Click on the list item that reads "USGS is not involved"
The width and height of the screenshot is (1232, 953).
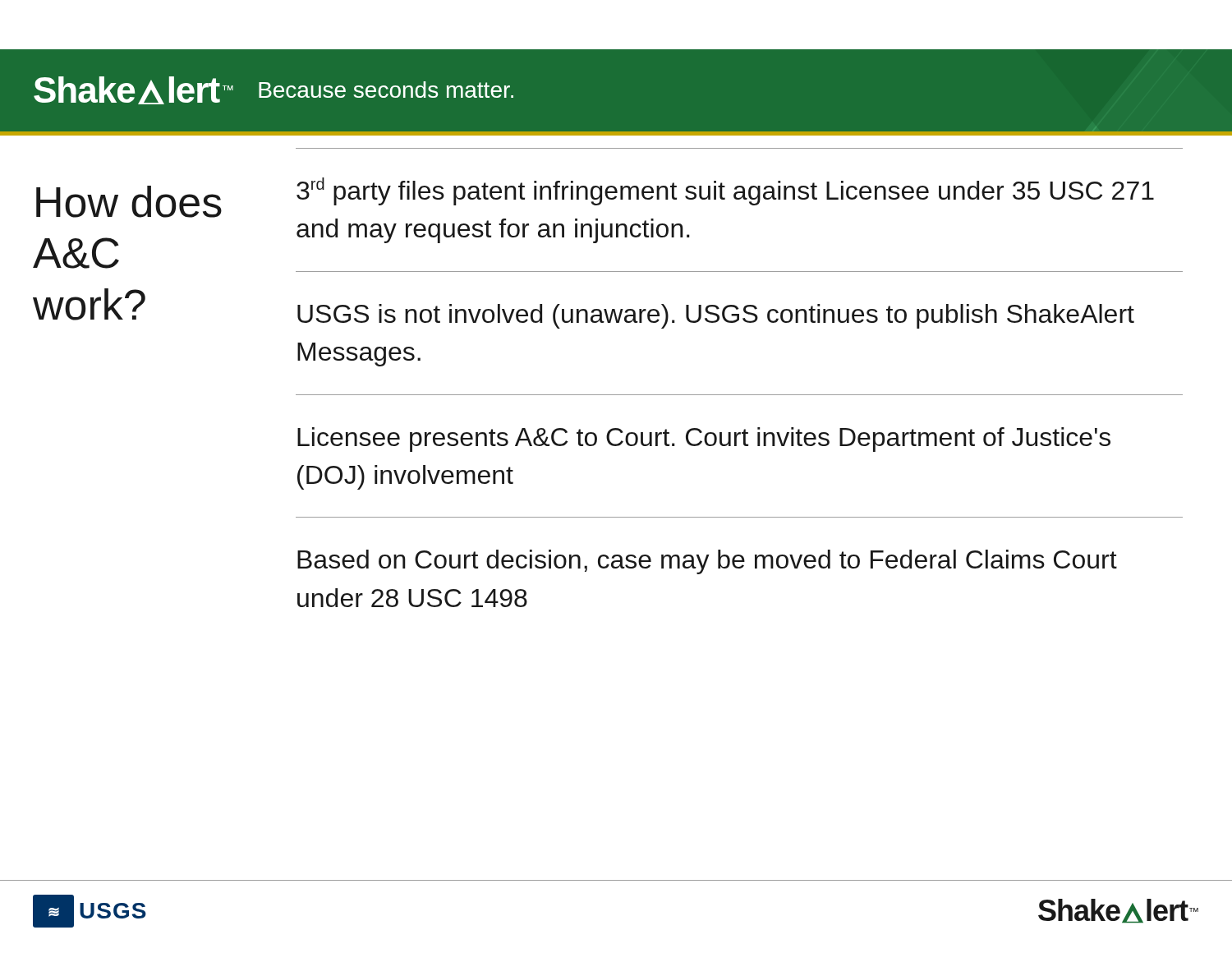pyautogui.click(x=715, y=333)
